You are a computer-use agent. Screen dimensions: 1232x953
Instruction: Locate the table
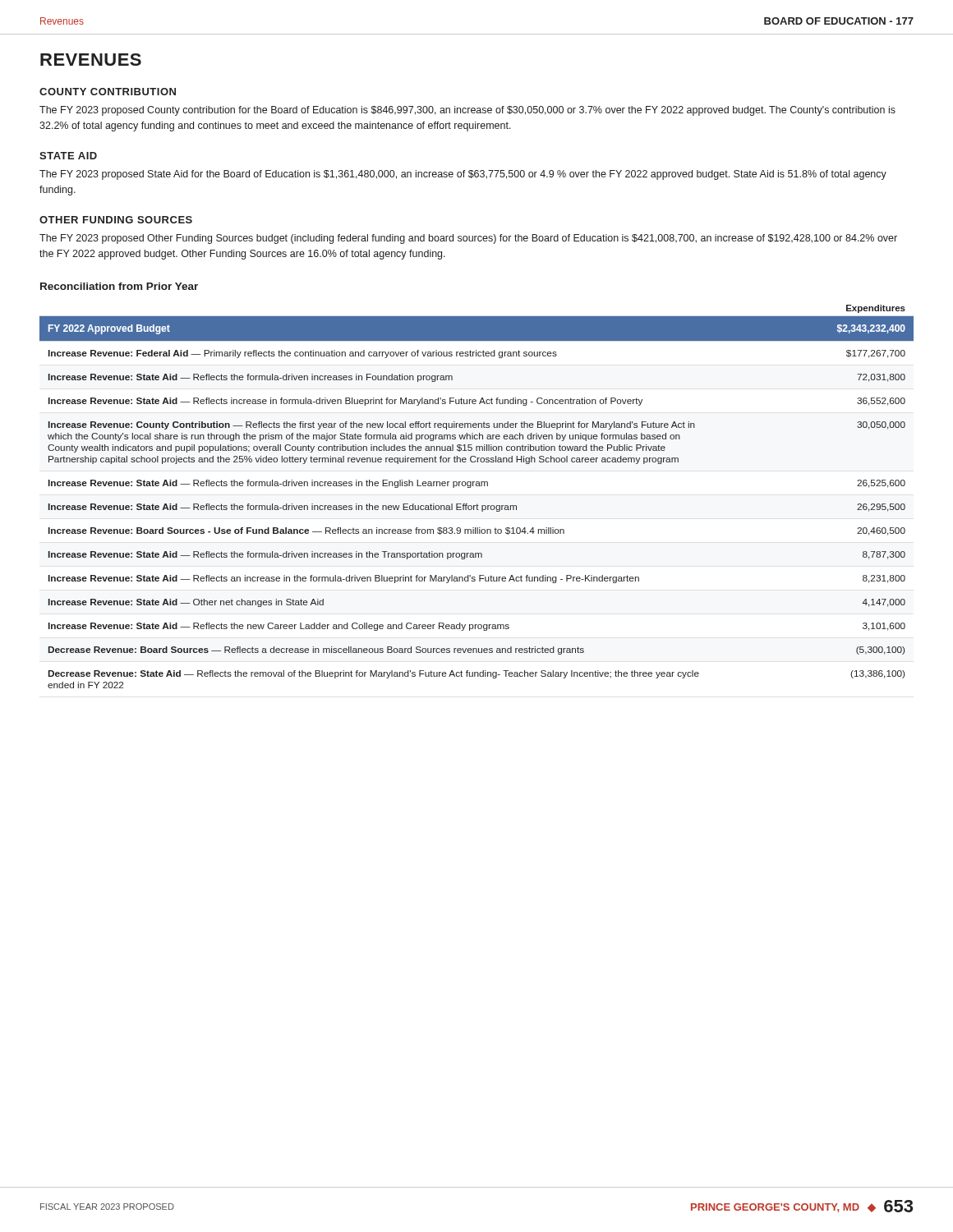pyautogui.click(x=476, y=498)
